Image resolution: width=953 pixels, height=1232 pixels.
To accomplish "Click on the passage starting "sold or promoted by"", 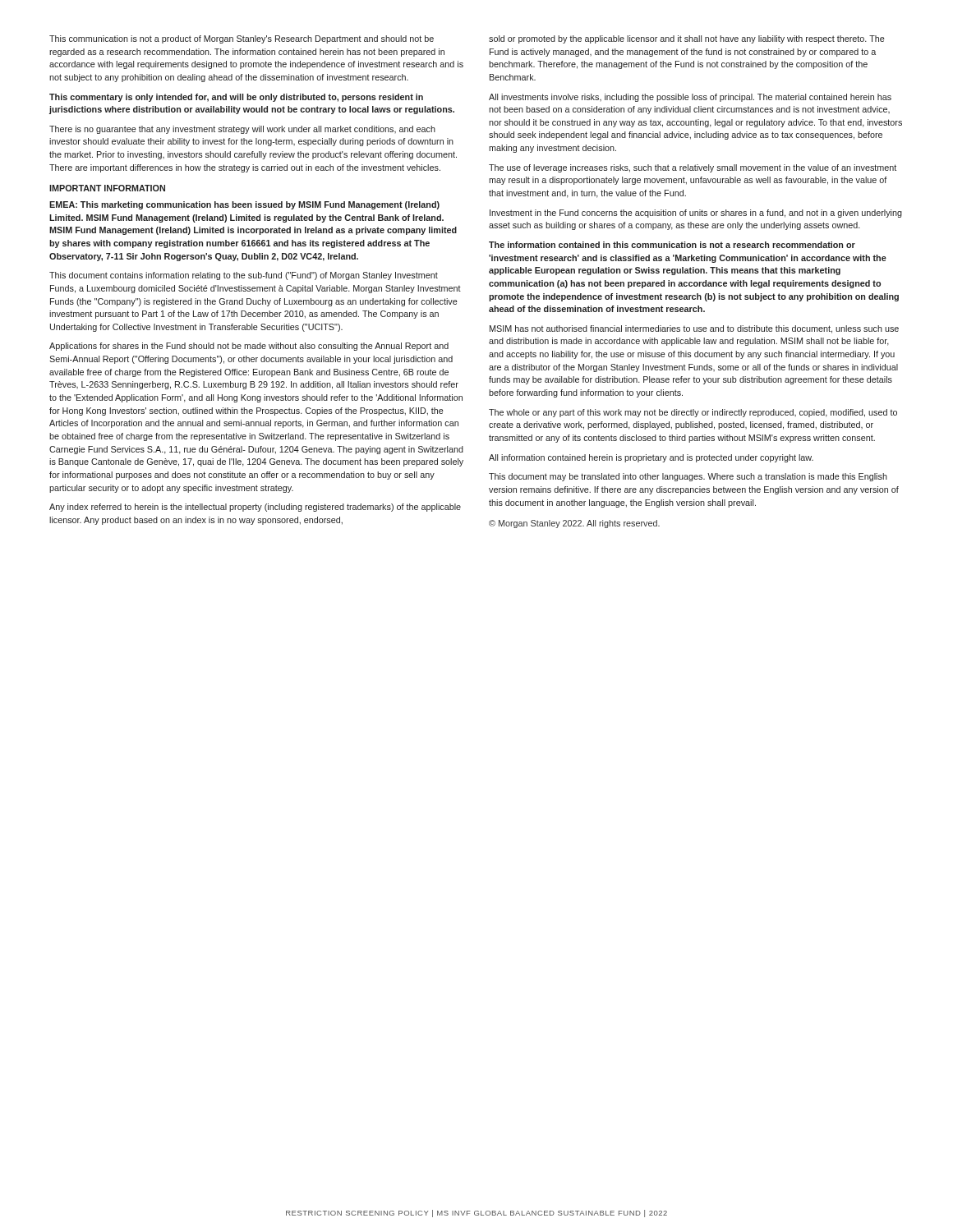I will point(696,59).
